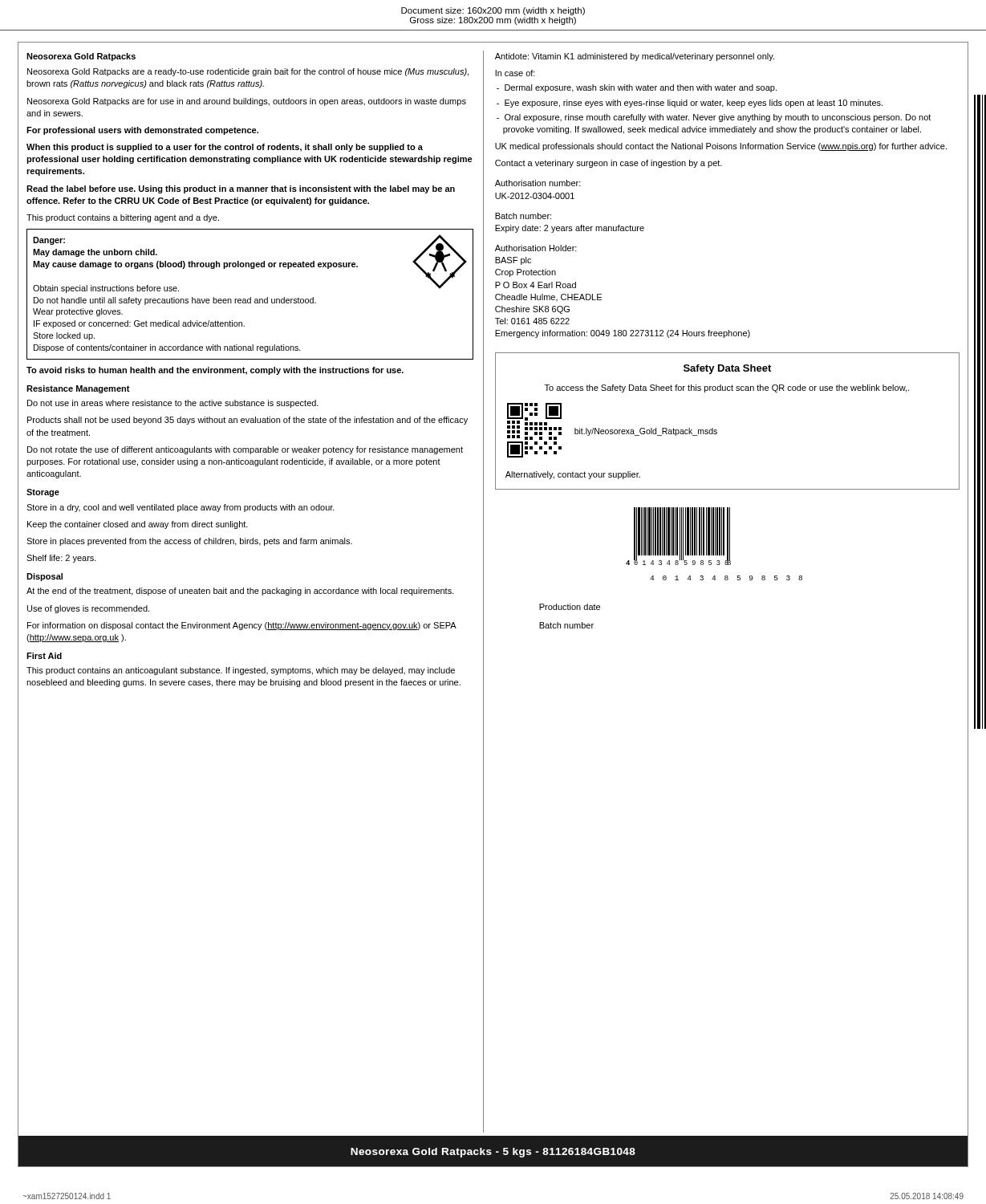Viewport: 986px width, 1204px height.
Task: Select the passage starting "This product contains an anticoagulant substance."
Action: pyautogui.click(x=244, y=676)
